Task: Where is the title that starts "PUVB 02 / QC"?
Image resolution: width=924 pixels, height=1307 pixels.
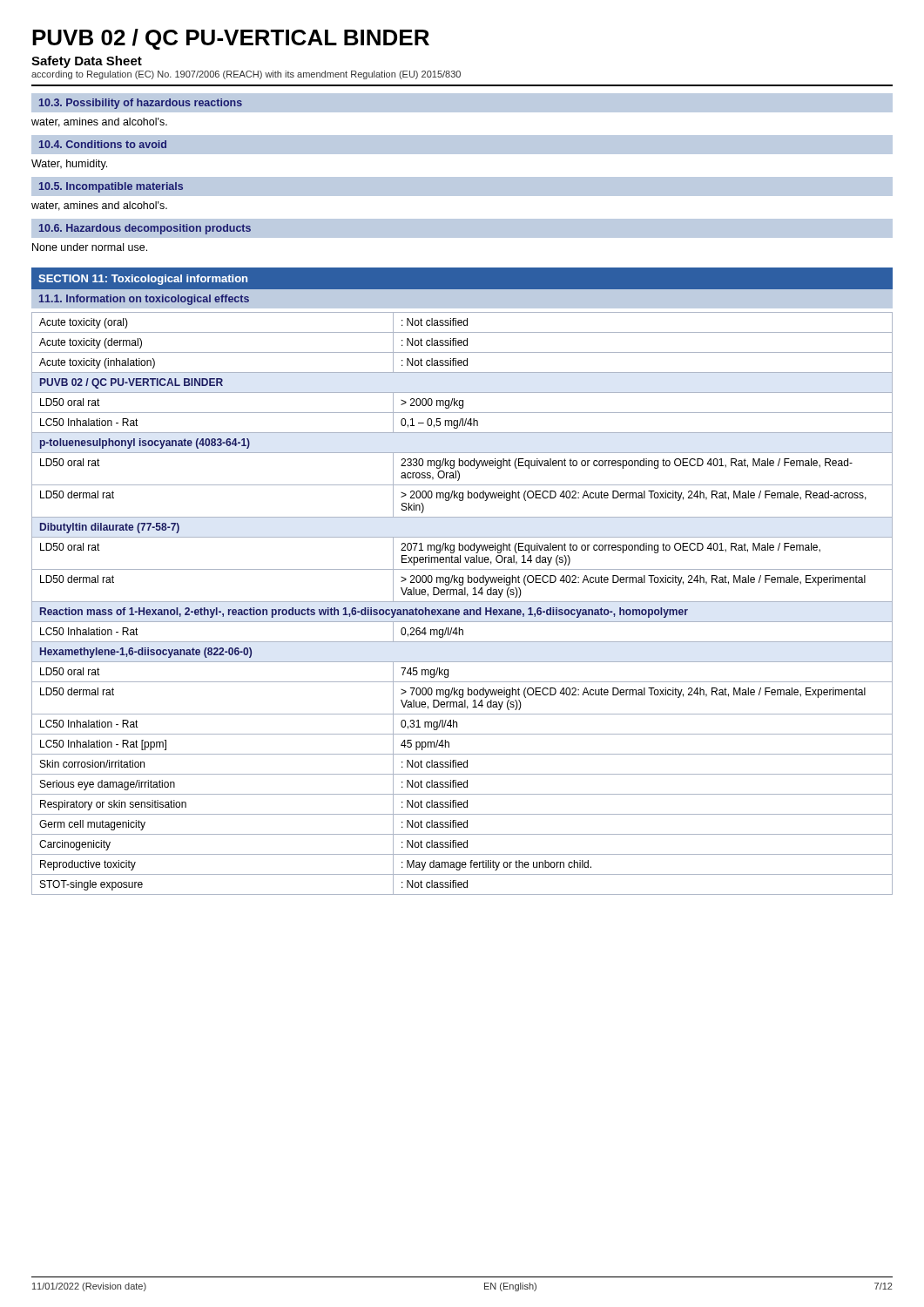Action: [231, 38]
